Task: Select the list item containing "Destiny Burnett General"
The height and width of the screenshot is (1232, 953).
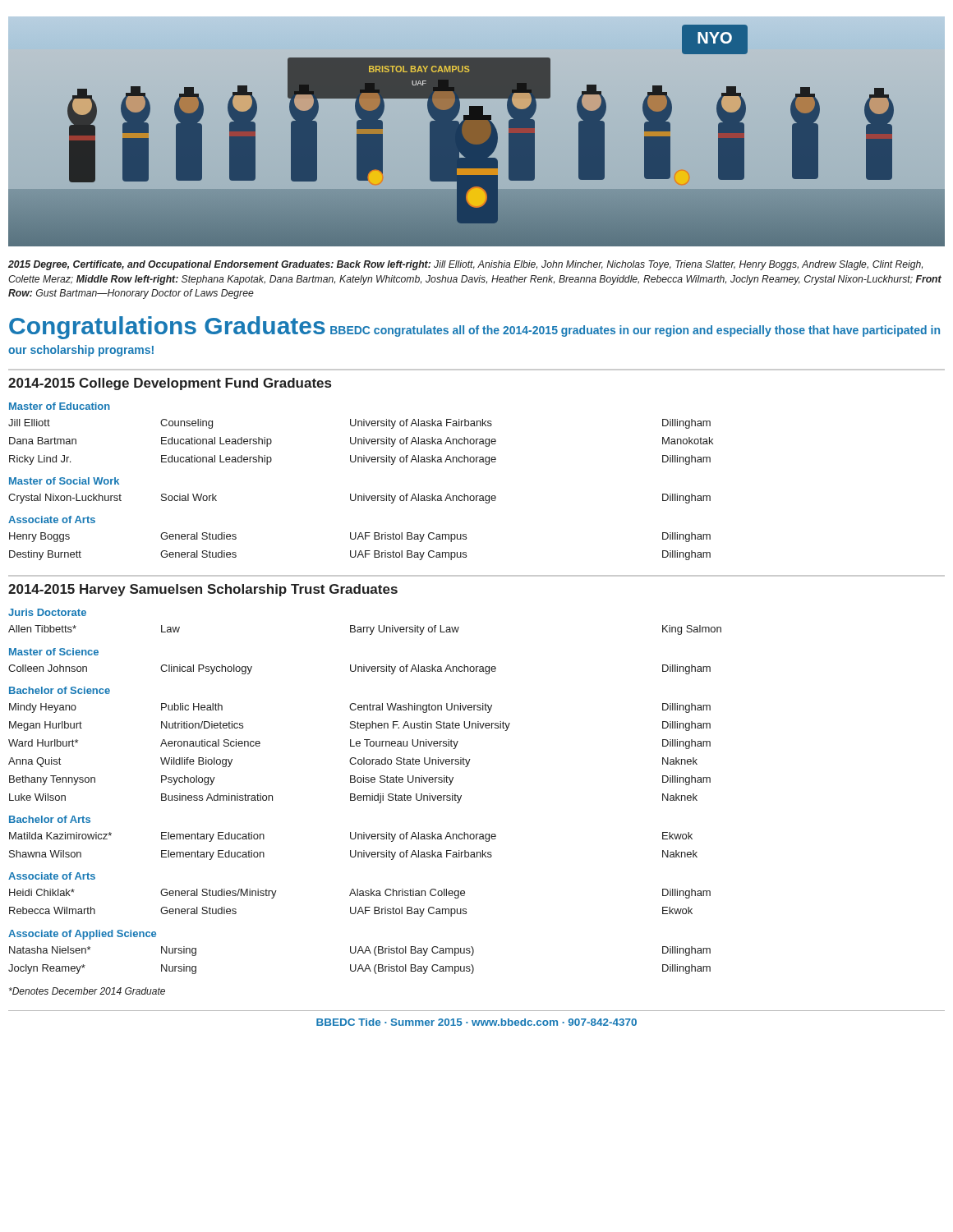Action: click(x=360, y=555)
